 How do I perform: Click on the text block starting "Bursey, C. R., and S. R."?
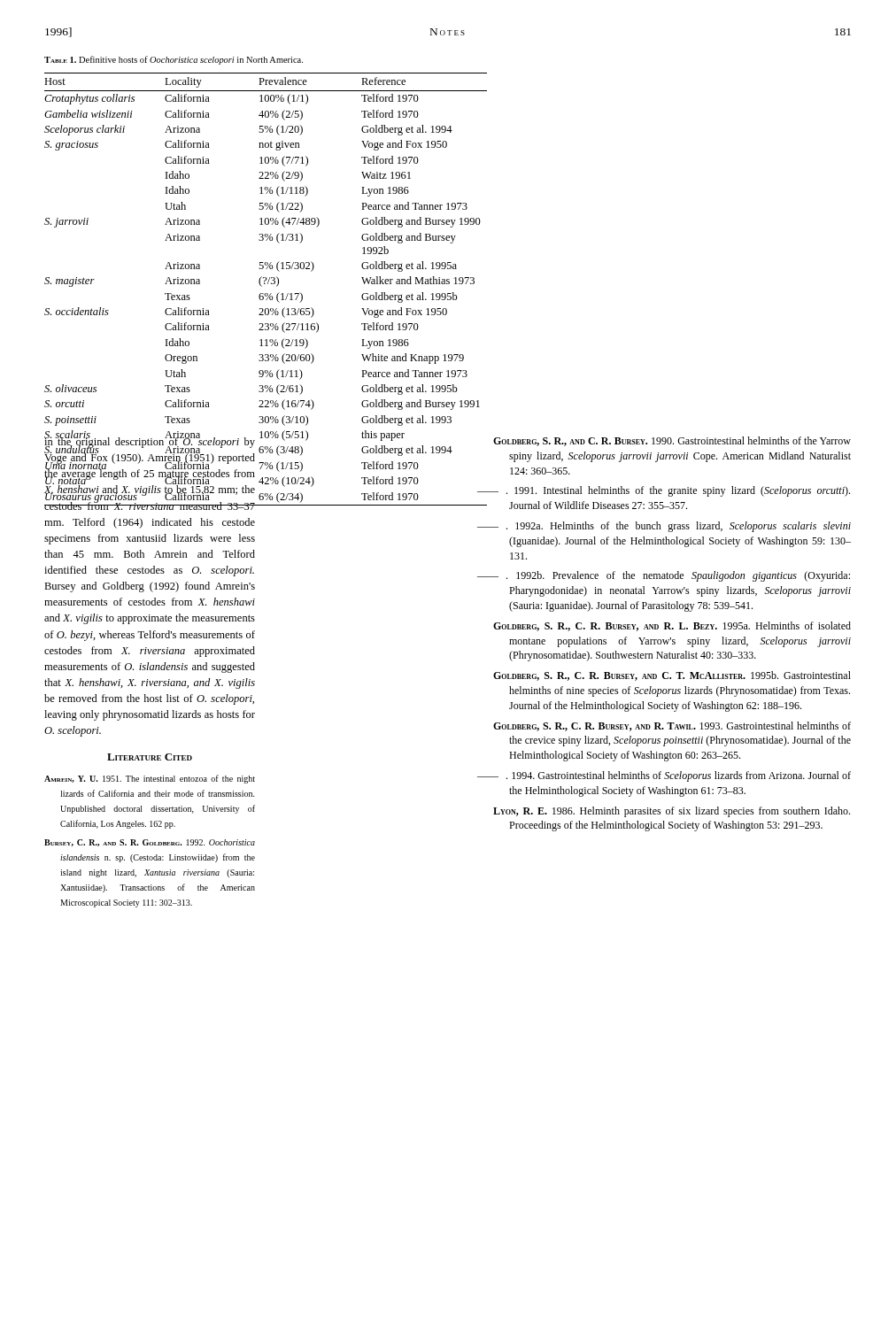pyautogui.click(x=150, y=872)
